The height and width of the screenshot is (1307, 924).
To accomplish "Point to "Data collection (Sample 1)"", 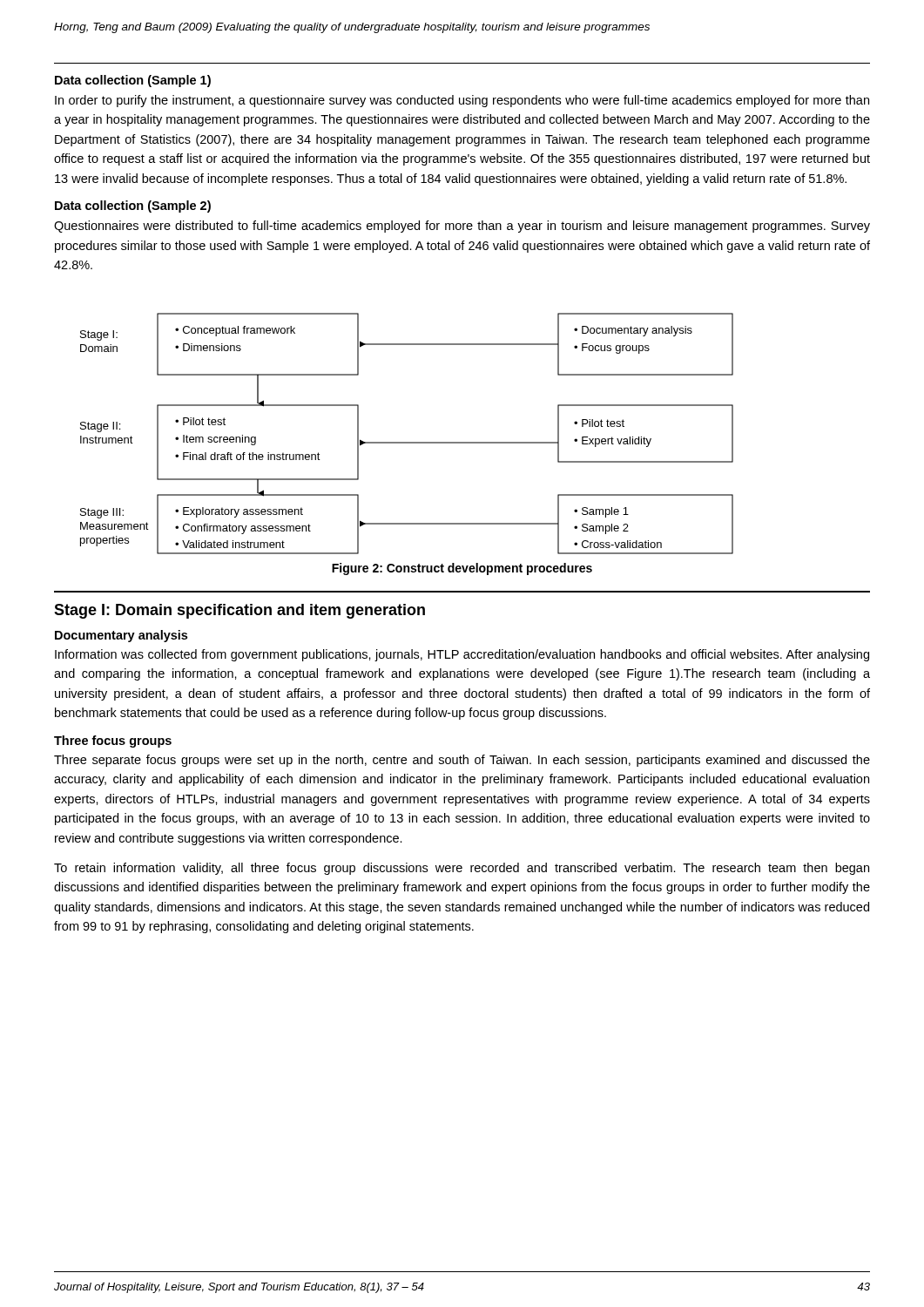I will click(x=133, y=81).
